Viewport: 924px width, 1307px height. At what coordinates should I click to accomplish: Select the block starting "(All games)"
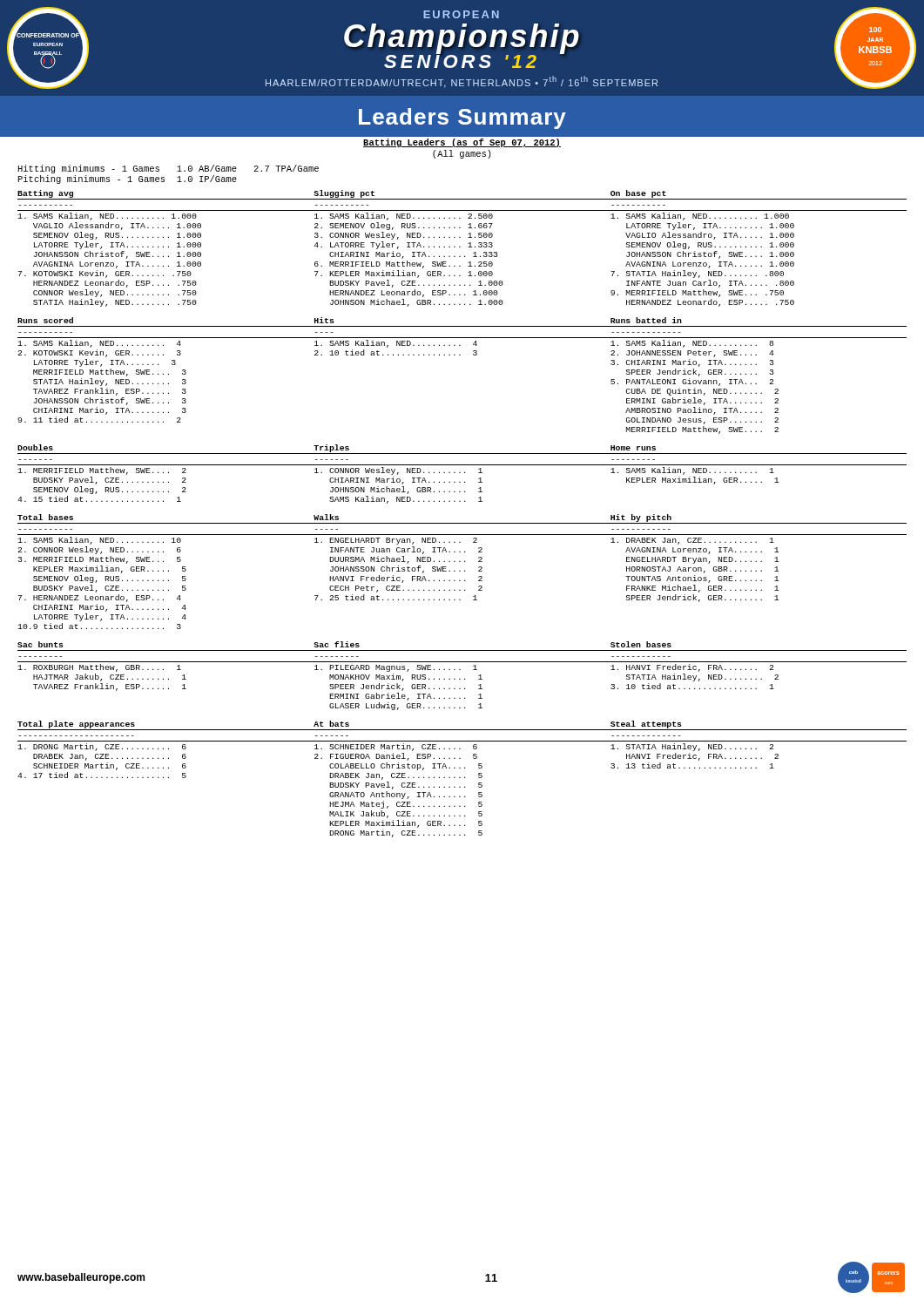pos(462,154)
